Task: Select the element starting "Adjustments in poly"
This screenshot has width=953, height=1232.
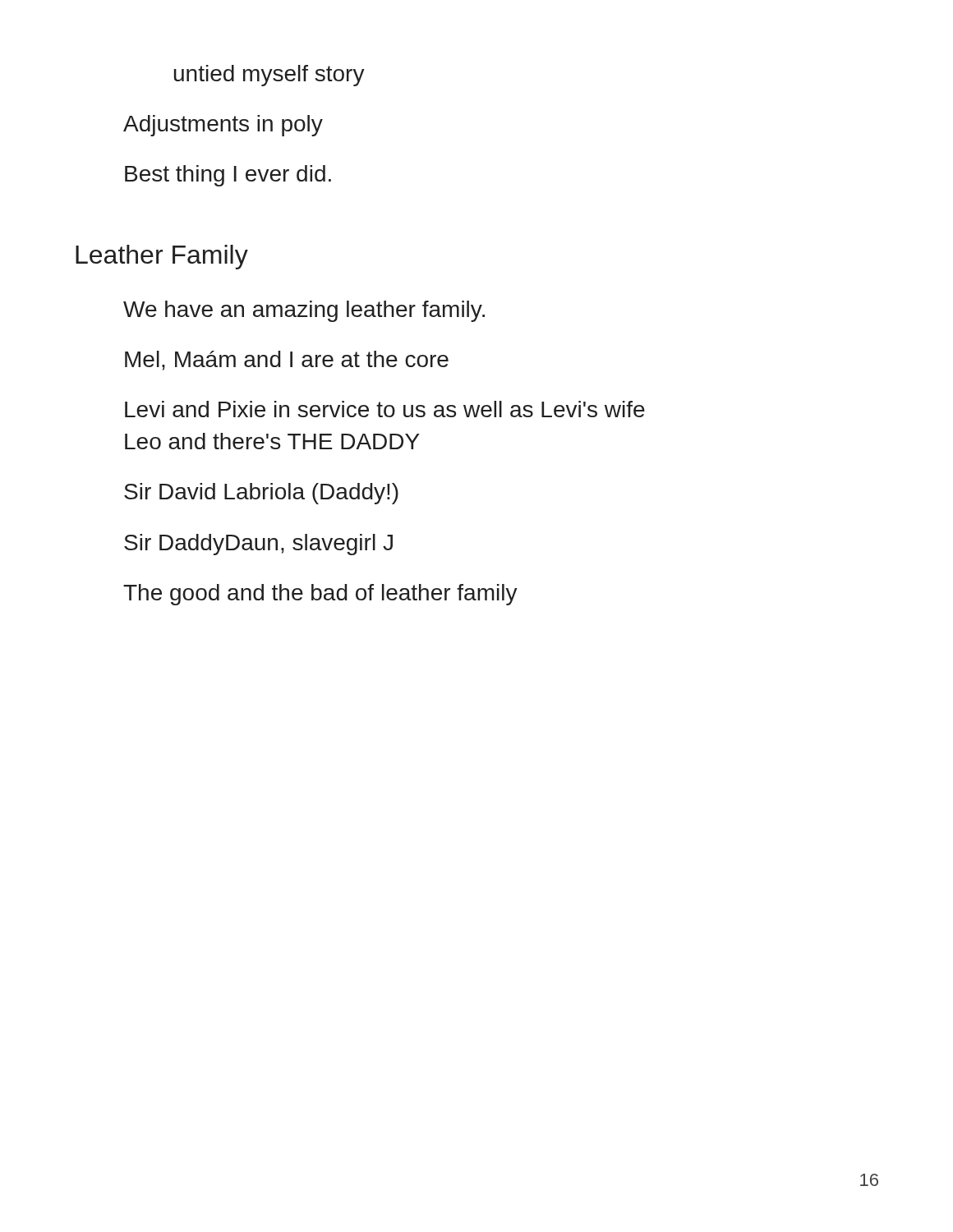Action: pyautogui.click(x=223, y=124)
